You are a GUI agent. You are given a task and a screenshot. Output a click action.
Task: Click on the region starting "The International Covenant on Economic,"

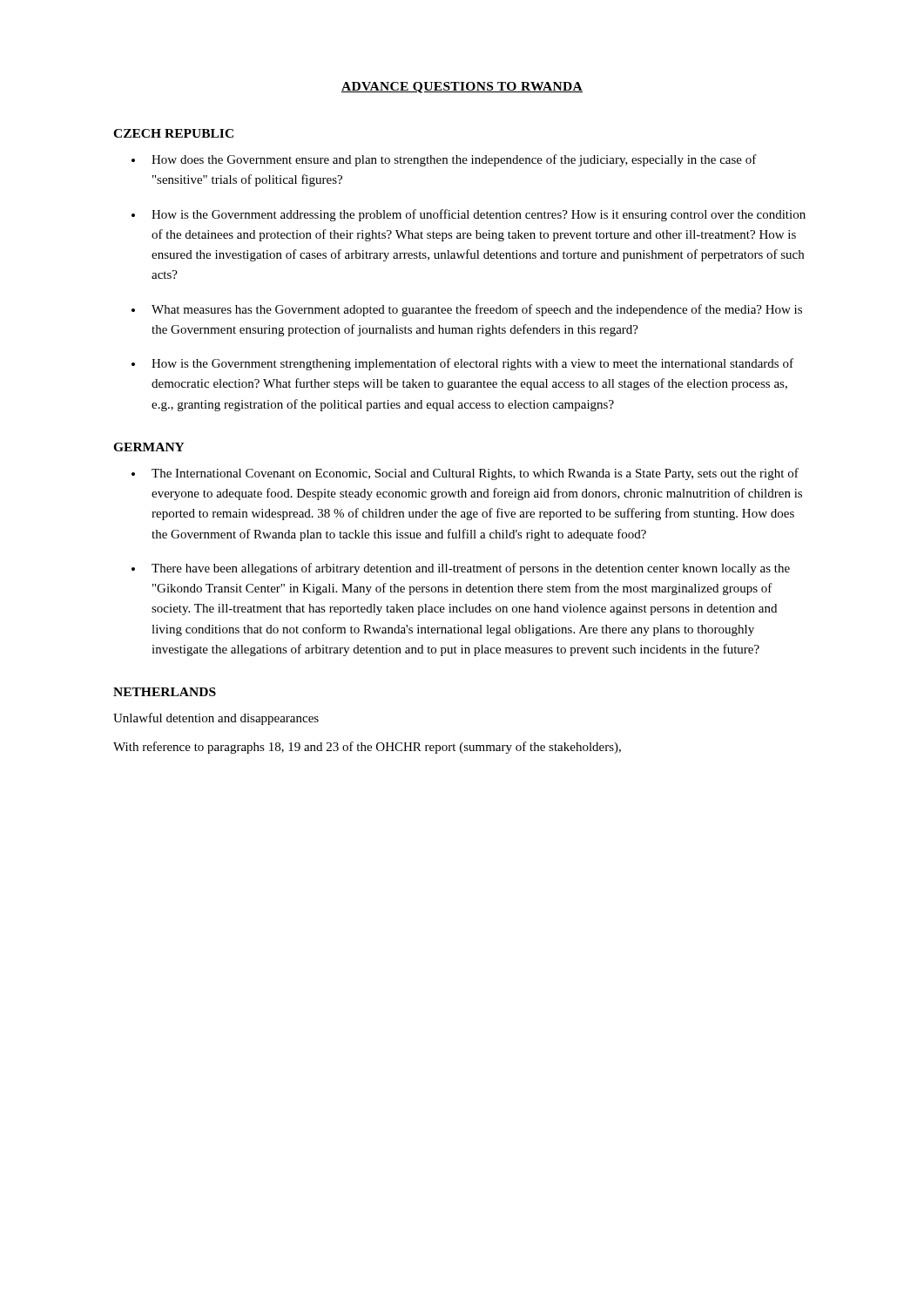pos(477,503)
